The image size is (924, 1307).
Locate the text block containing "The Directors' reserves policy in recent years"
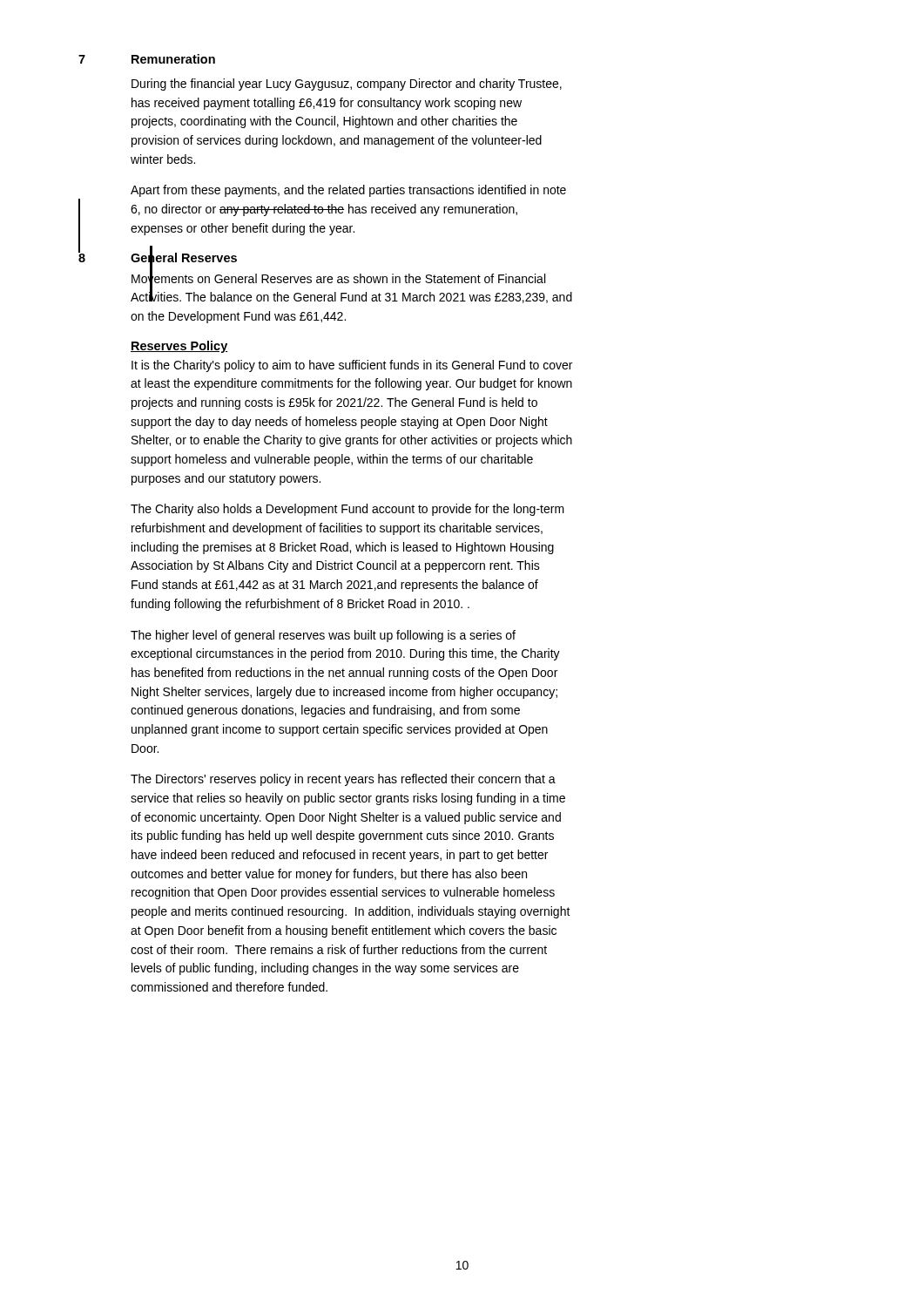350,883
